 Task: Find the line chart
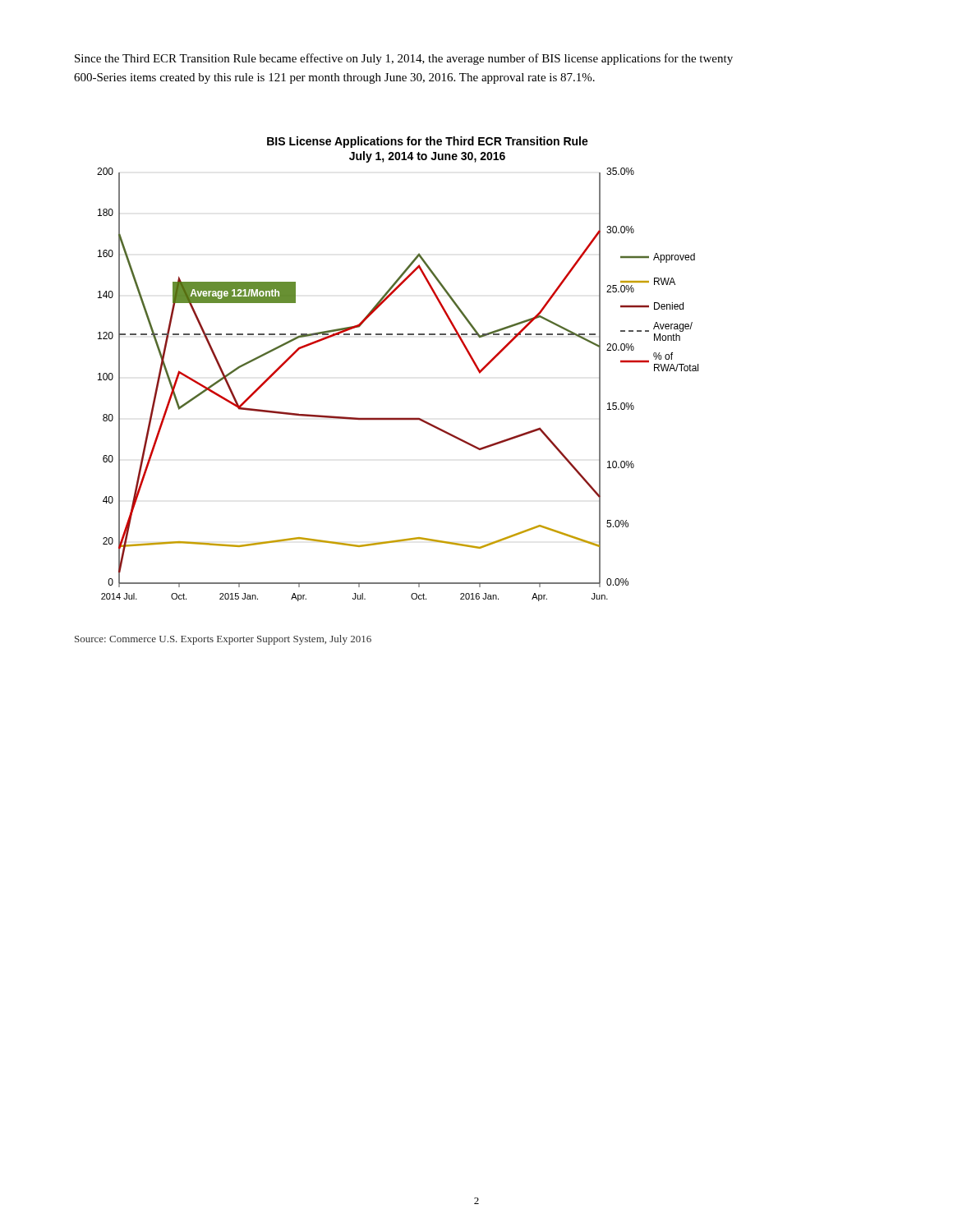click(x=472, y=382)
